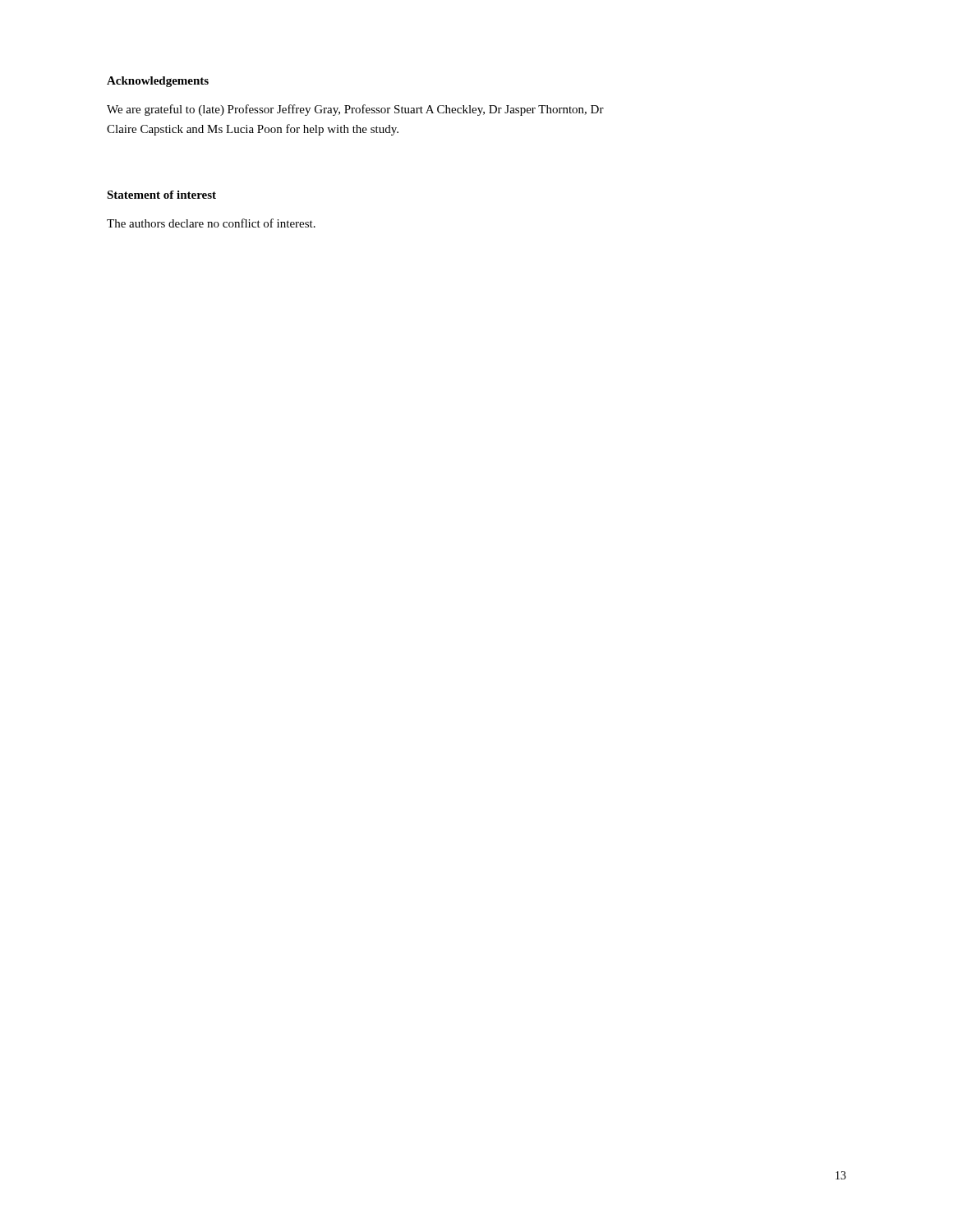Click on the text block that reads "We are grateful"
Screen dimensions: 1232x953
tap(355, 109)
